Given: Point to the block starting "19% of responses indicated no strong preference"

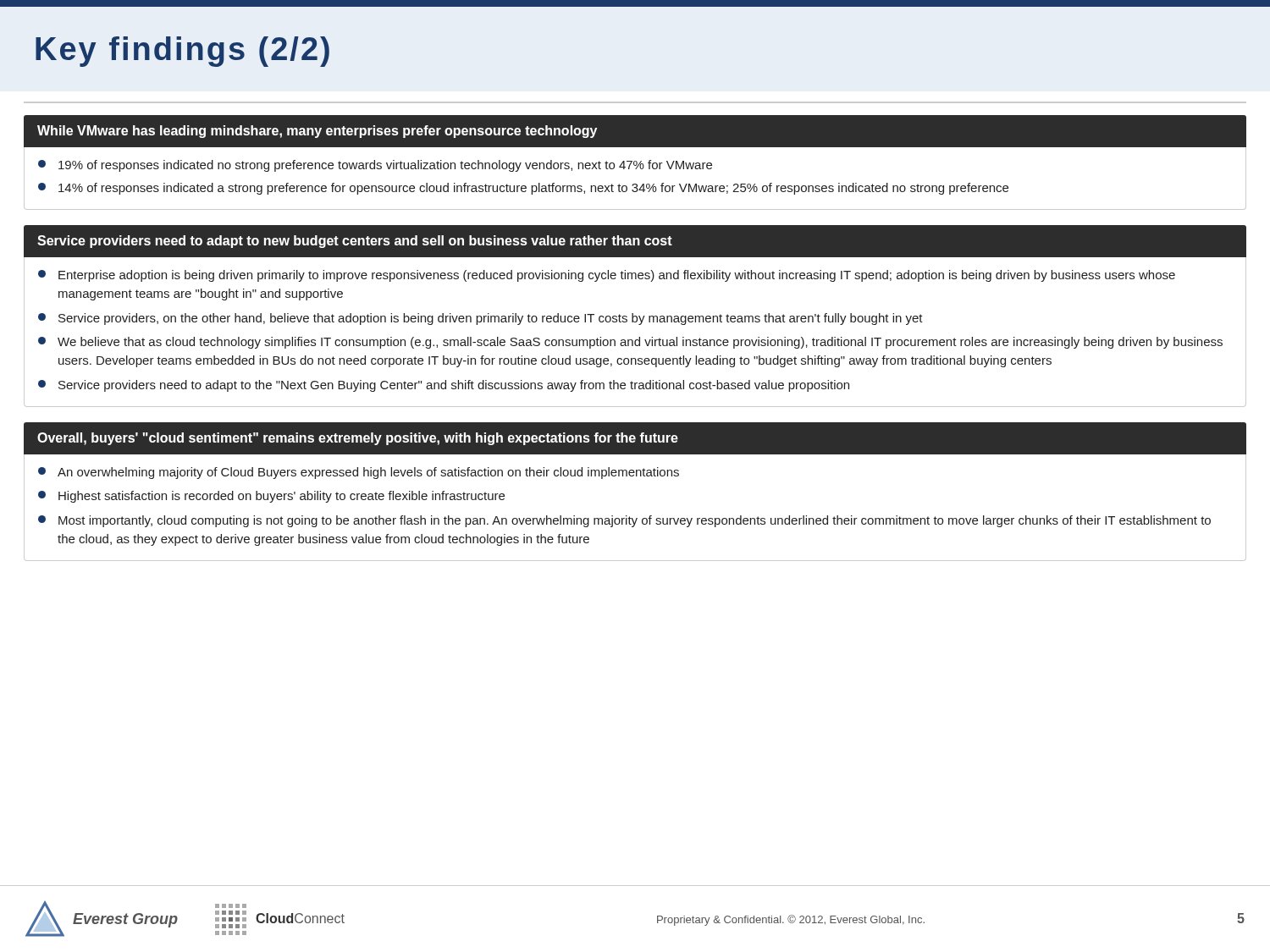Looking at the screenshot, I should click(x=375, y=164).
